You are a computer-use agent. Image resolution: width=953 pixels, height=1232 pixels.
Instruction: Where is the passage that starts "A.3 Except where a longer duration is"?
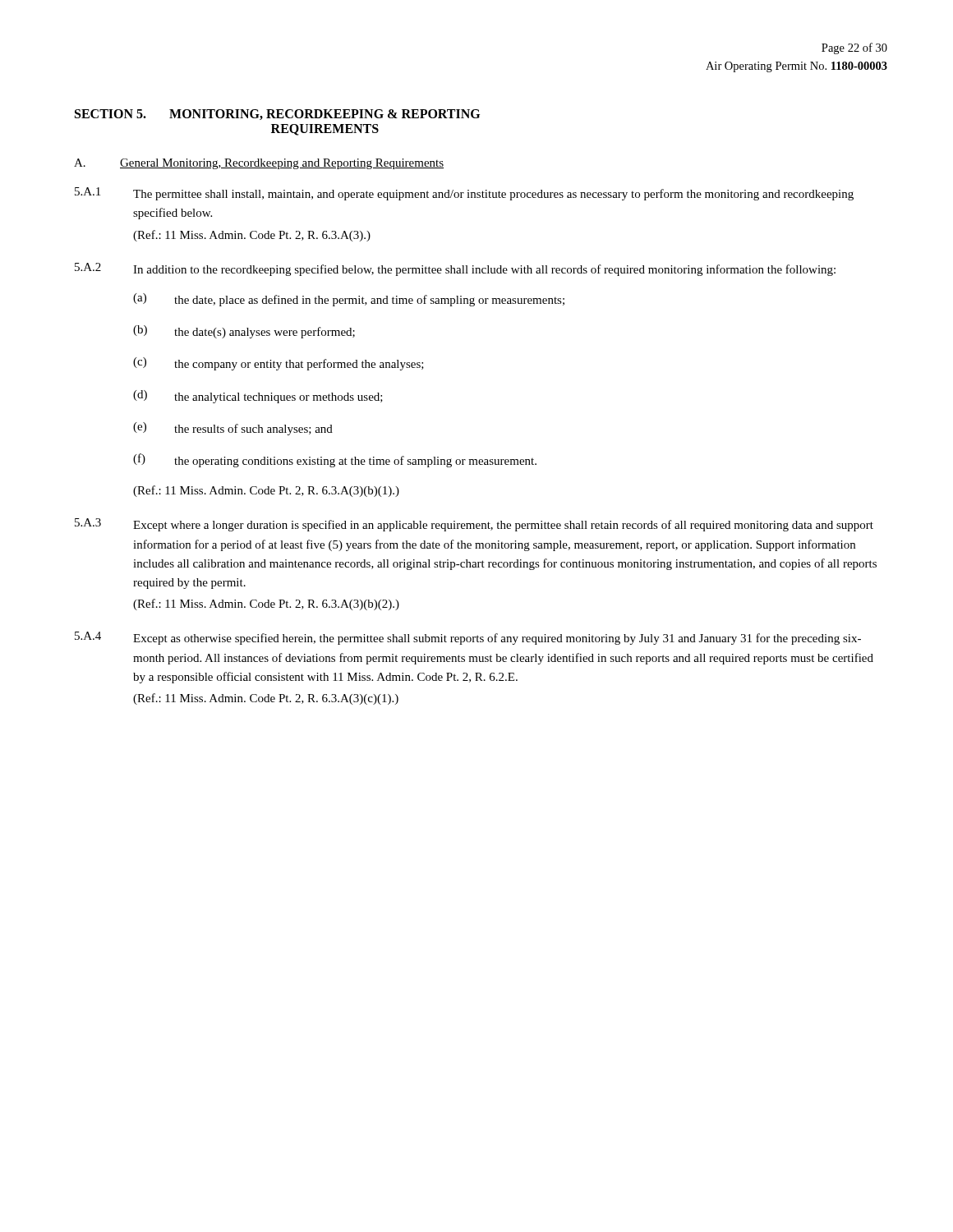(481, 554)
